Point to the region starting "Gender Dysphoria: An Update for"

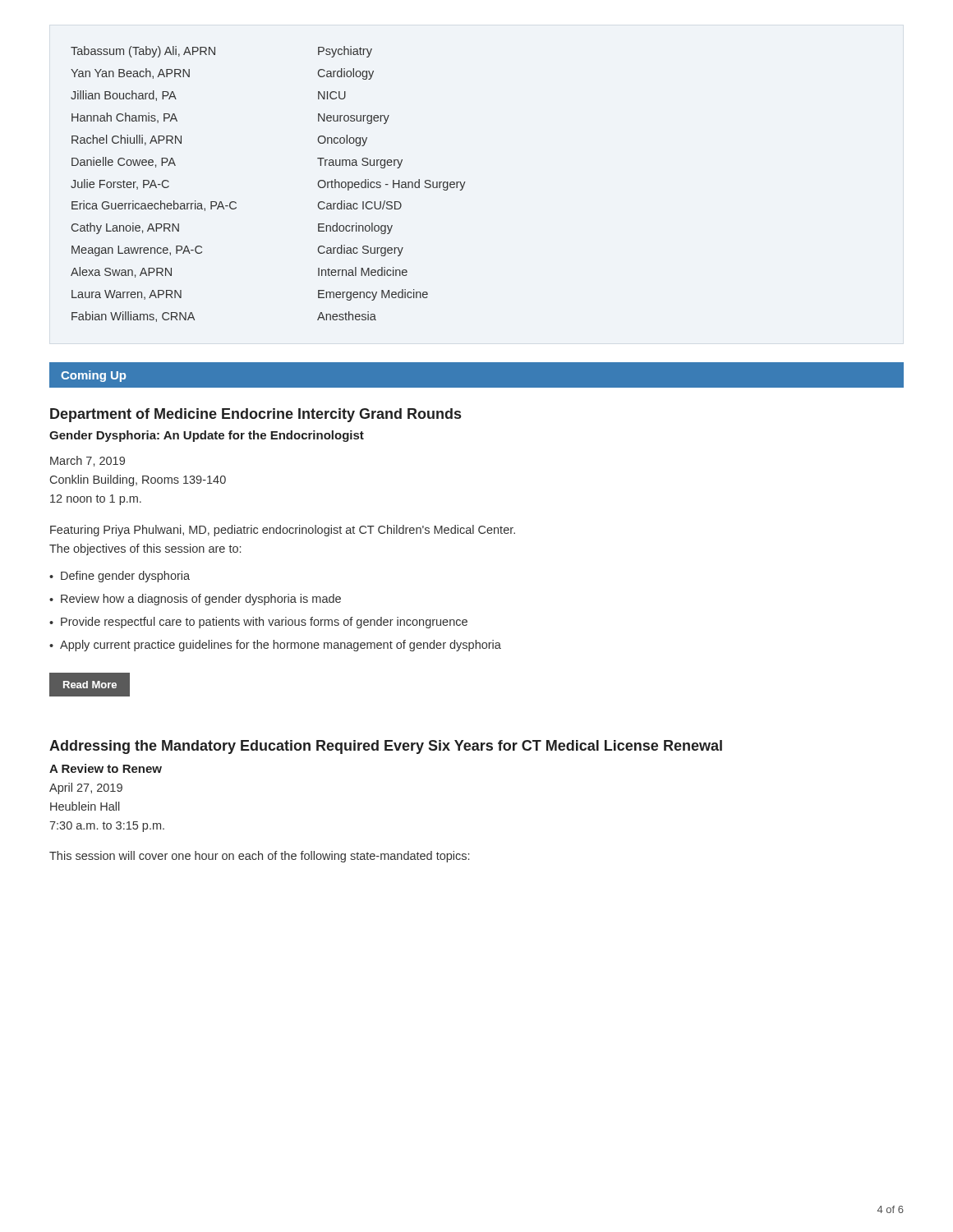pos(207,435)
